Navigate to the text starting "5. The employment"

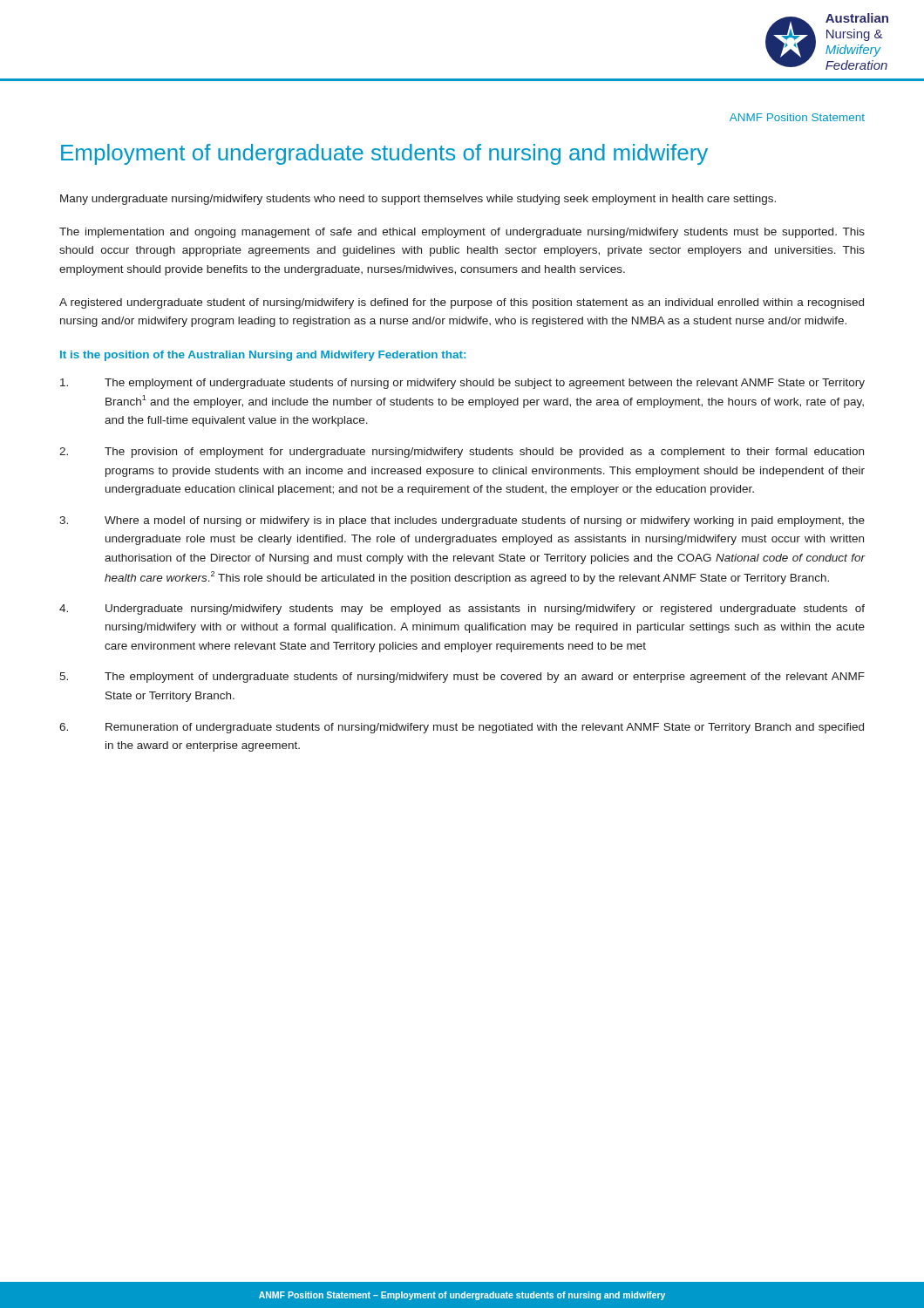click(462, 686)
